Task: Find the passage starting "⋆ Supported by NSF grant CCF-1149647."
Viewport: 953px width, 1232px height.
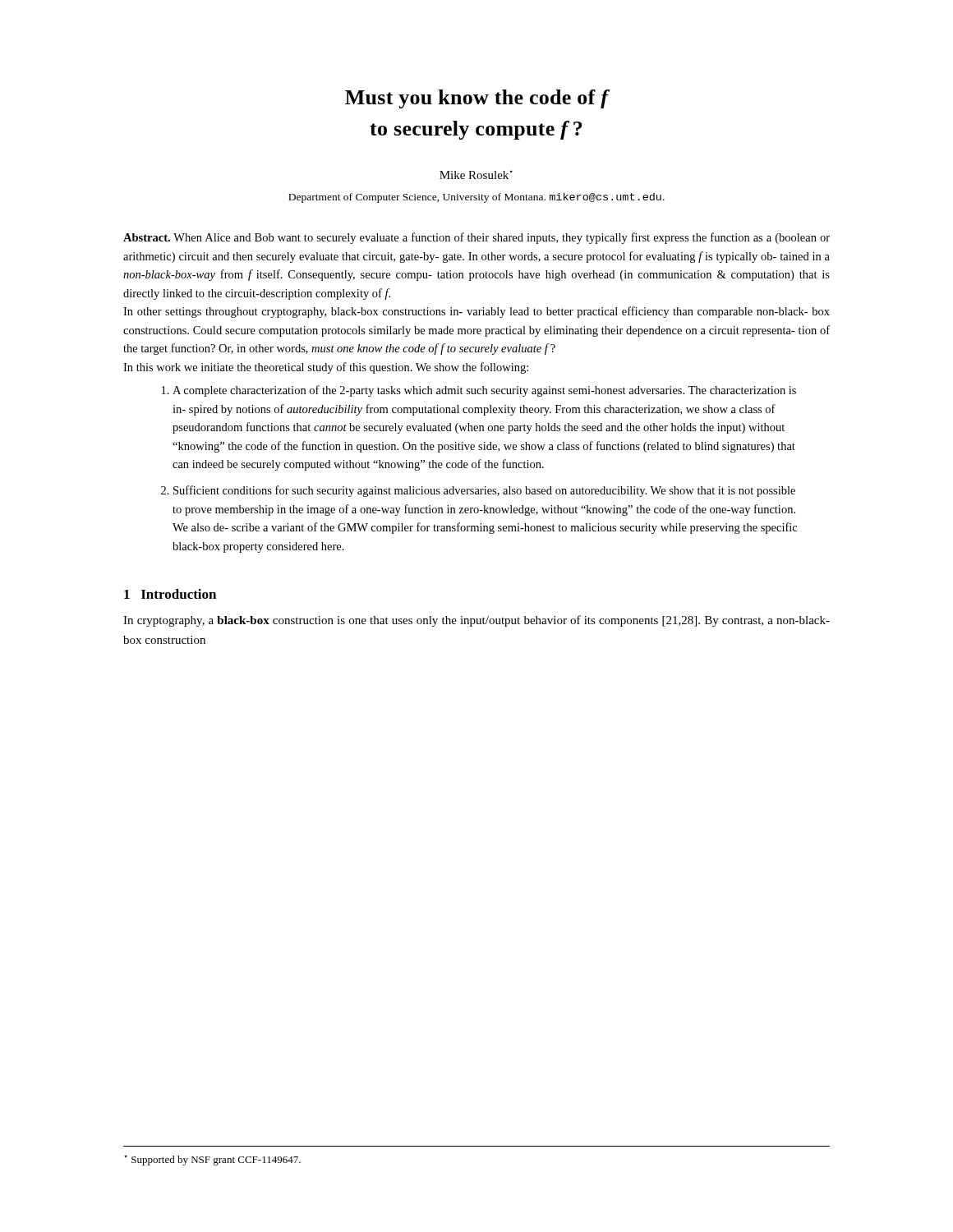Action: click(212, 1158)
